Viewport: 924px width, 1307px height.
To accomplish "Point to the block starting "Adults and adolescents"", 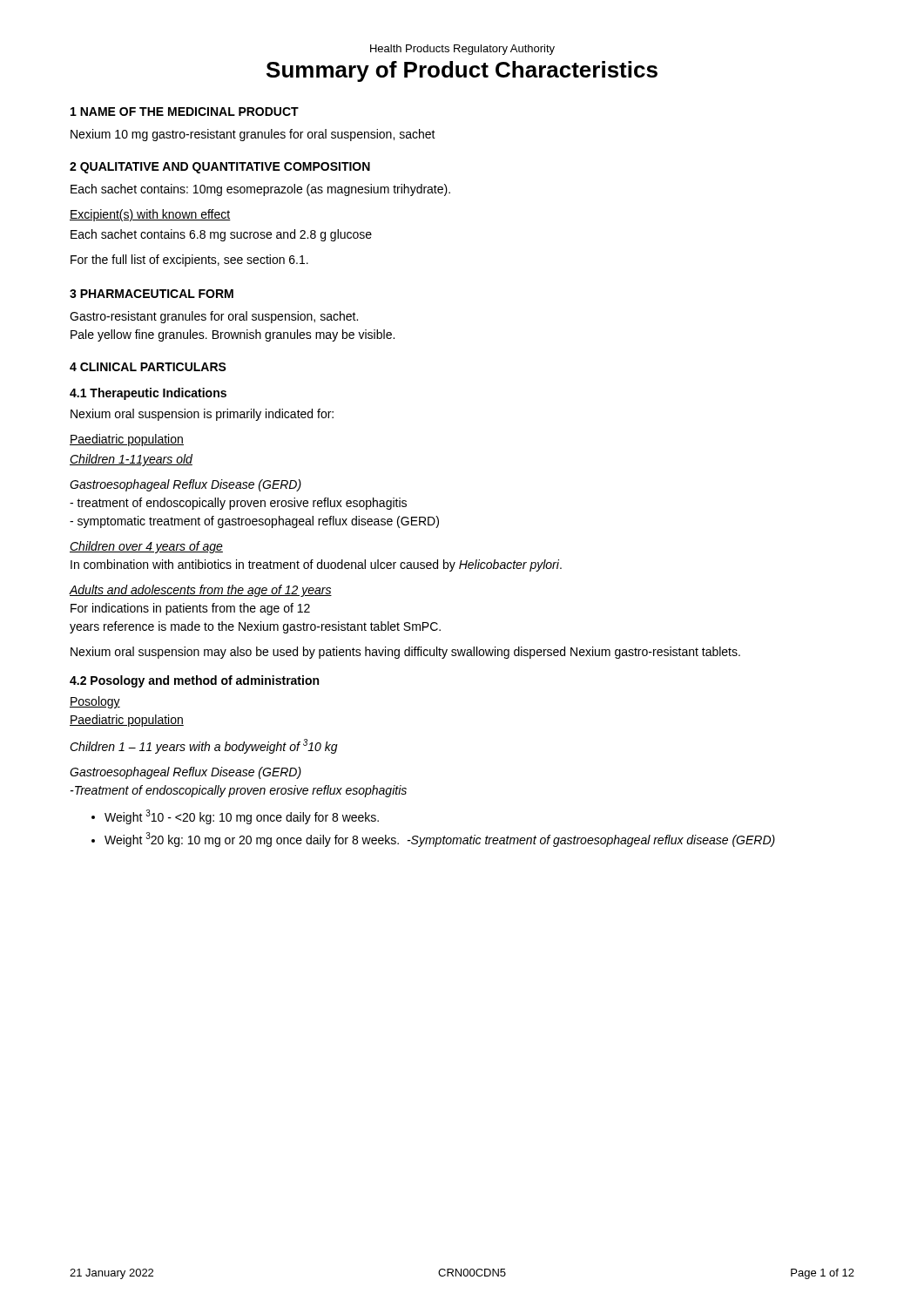I will [256, 608].
